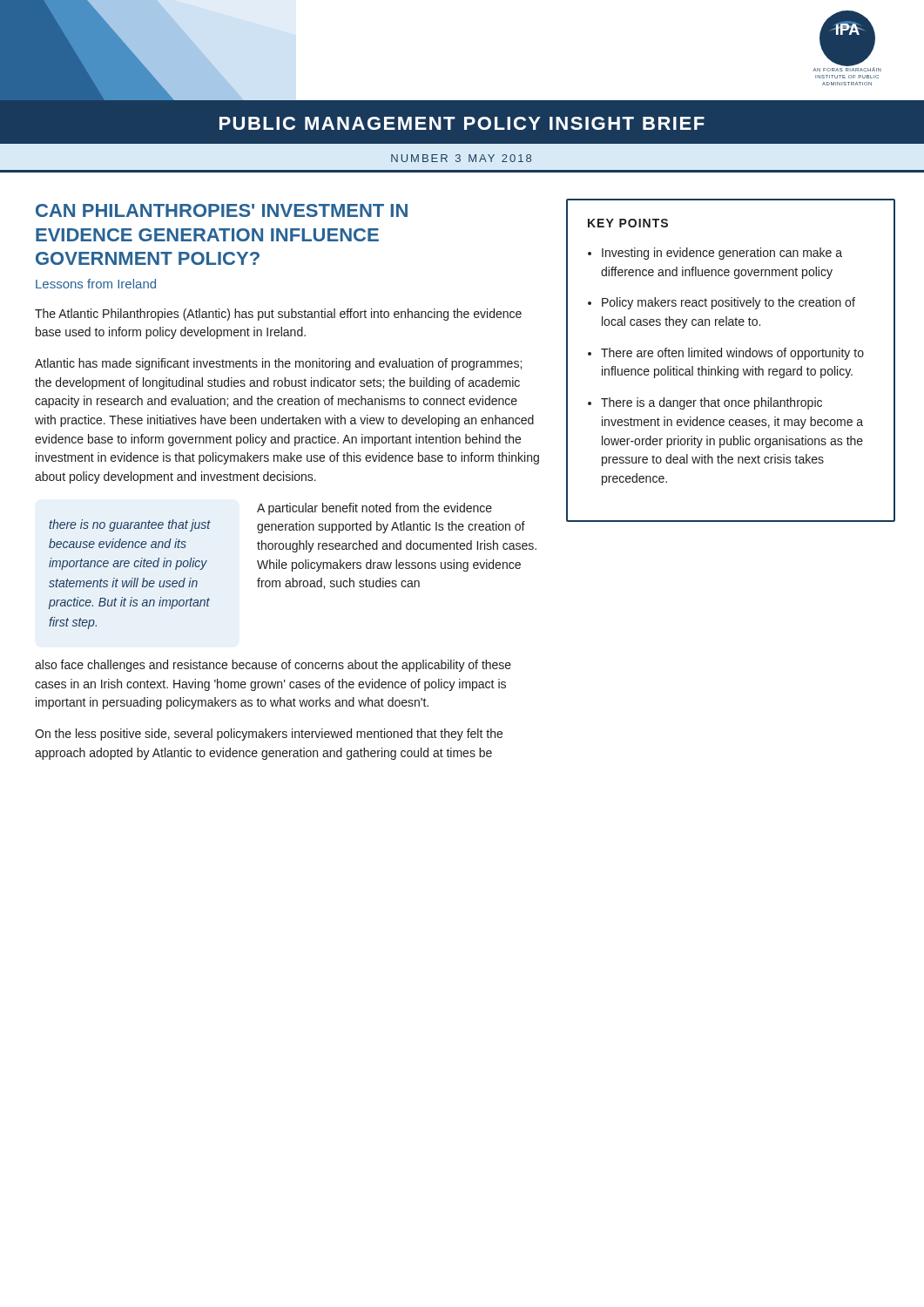Viewport: 924px width, 1307px height.
Task: Point to the element starting "KEY POINTS"
Action: 628,223
